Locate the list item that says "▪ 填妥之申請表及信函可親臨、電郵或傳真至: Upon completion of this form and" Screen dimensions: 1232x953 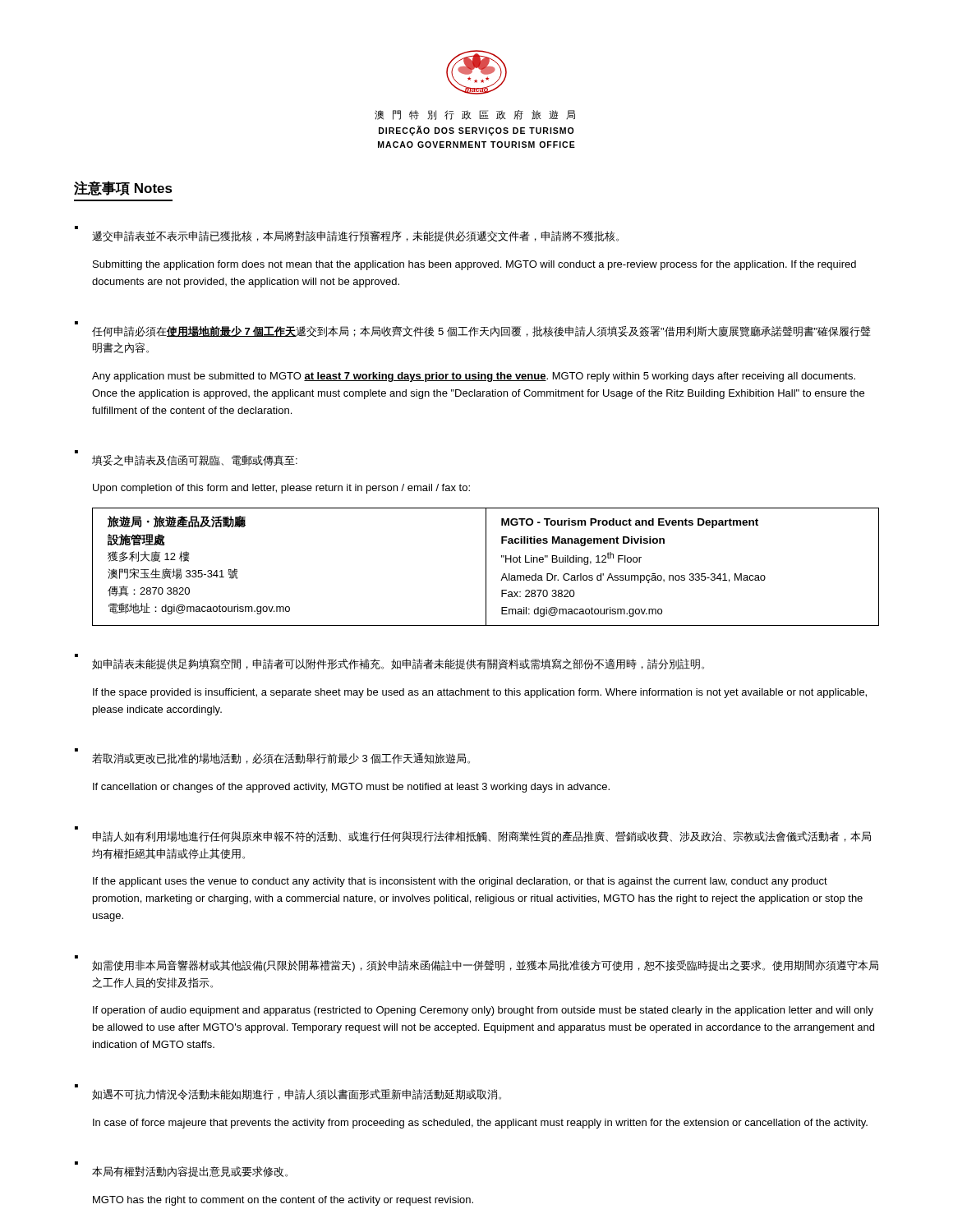click(x=476, y=538)
